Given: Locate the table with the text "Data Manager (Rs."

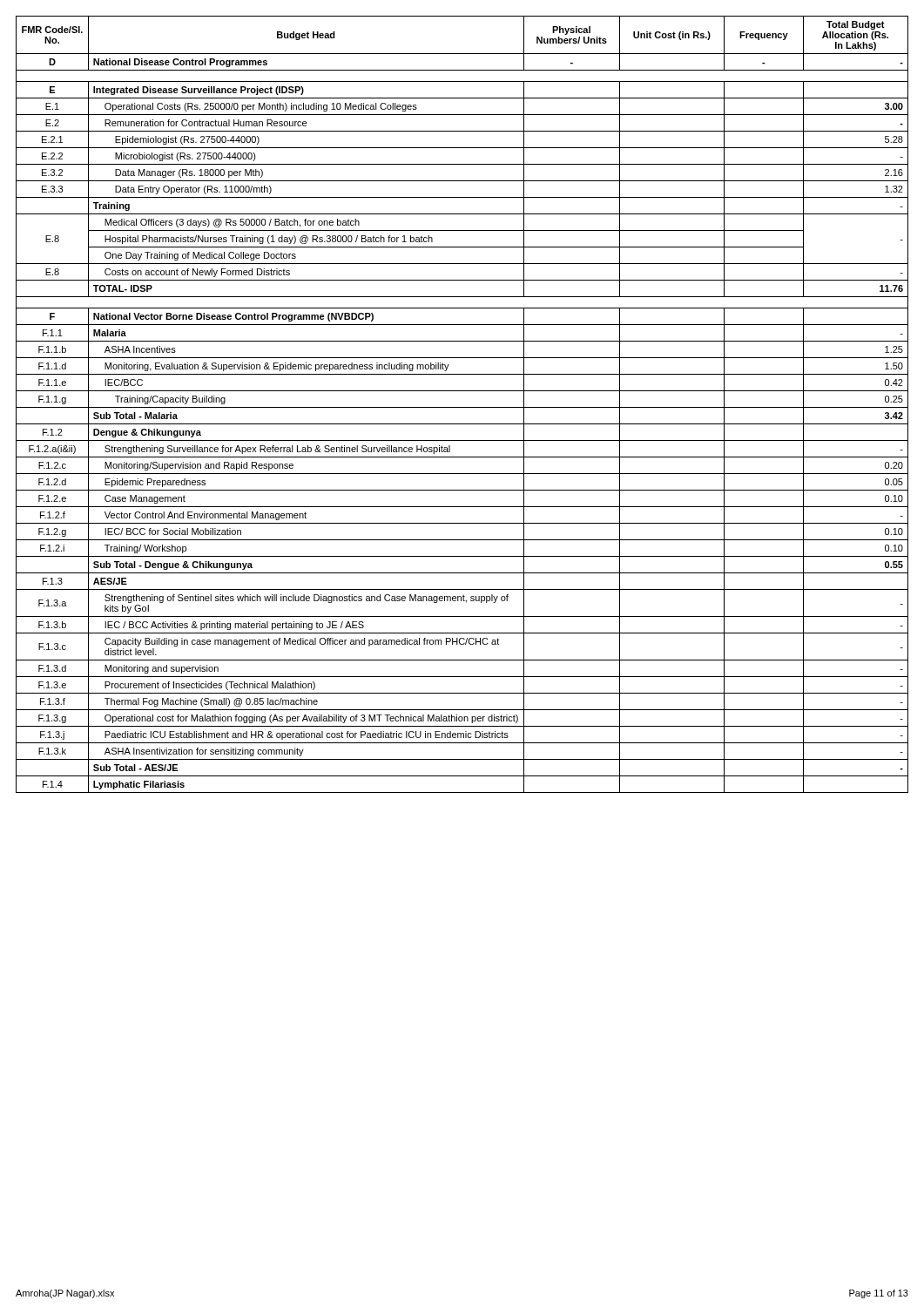Looking at the screenshot, I should click(462, 404).
